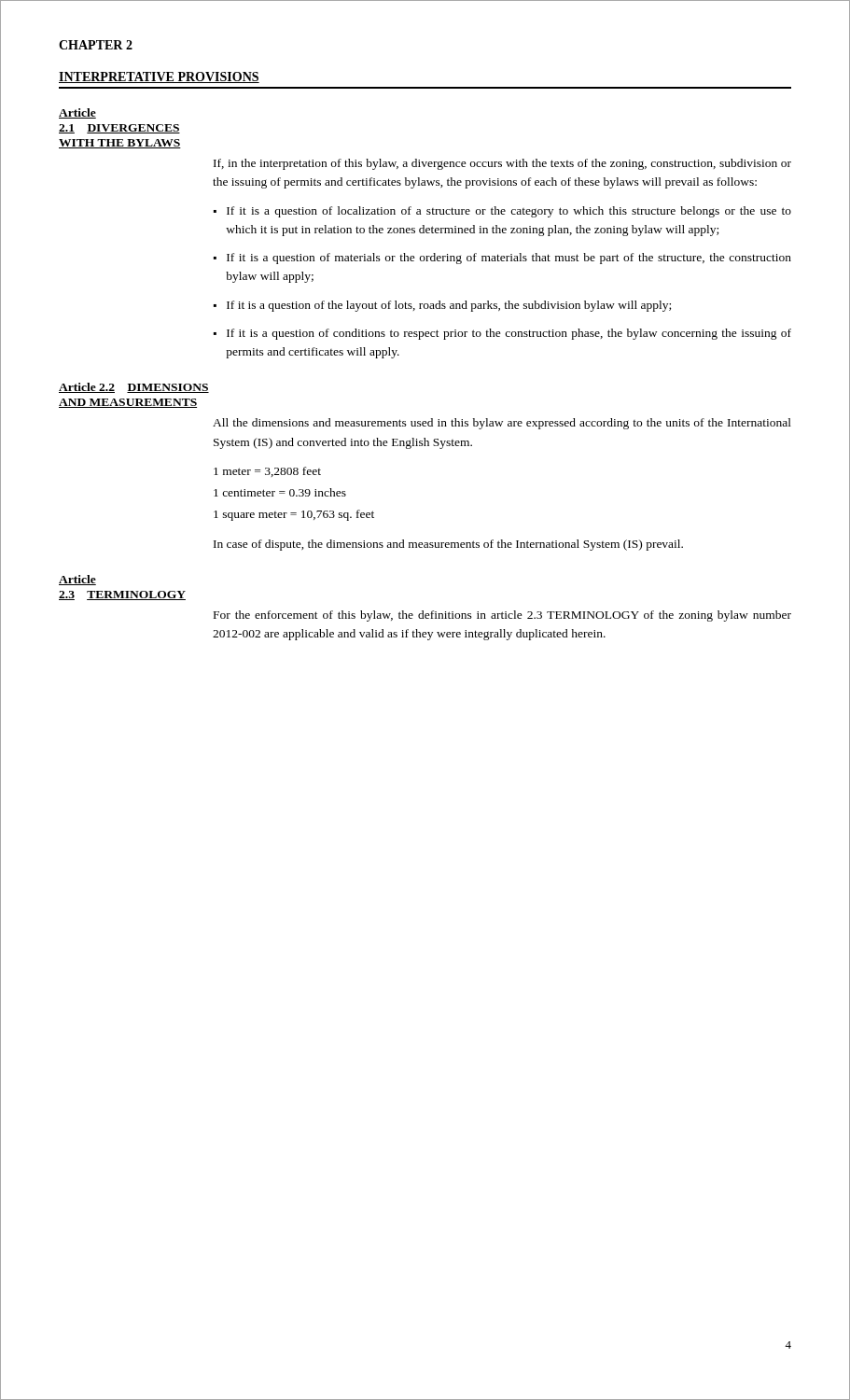The height and width of the screenshot is (1400, 850).
Task: Point to the block beginning "For the enforcement of this bylaw, the"
Action: click(502, 624)
